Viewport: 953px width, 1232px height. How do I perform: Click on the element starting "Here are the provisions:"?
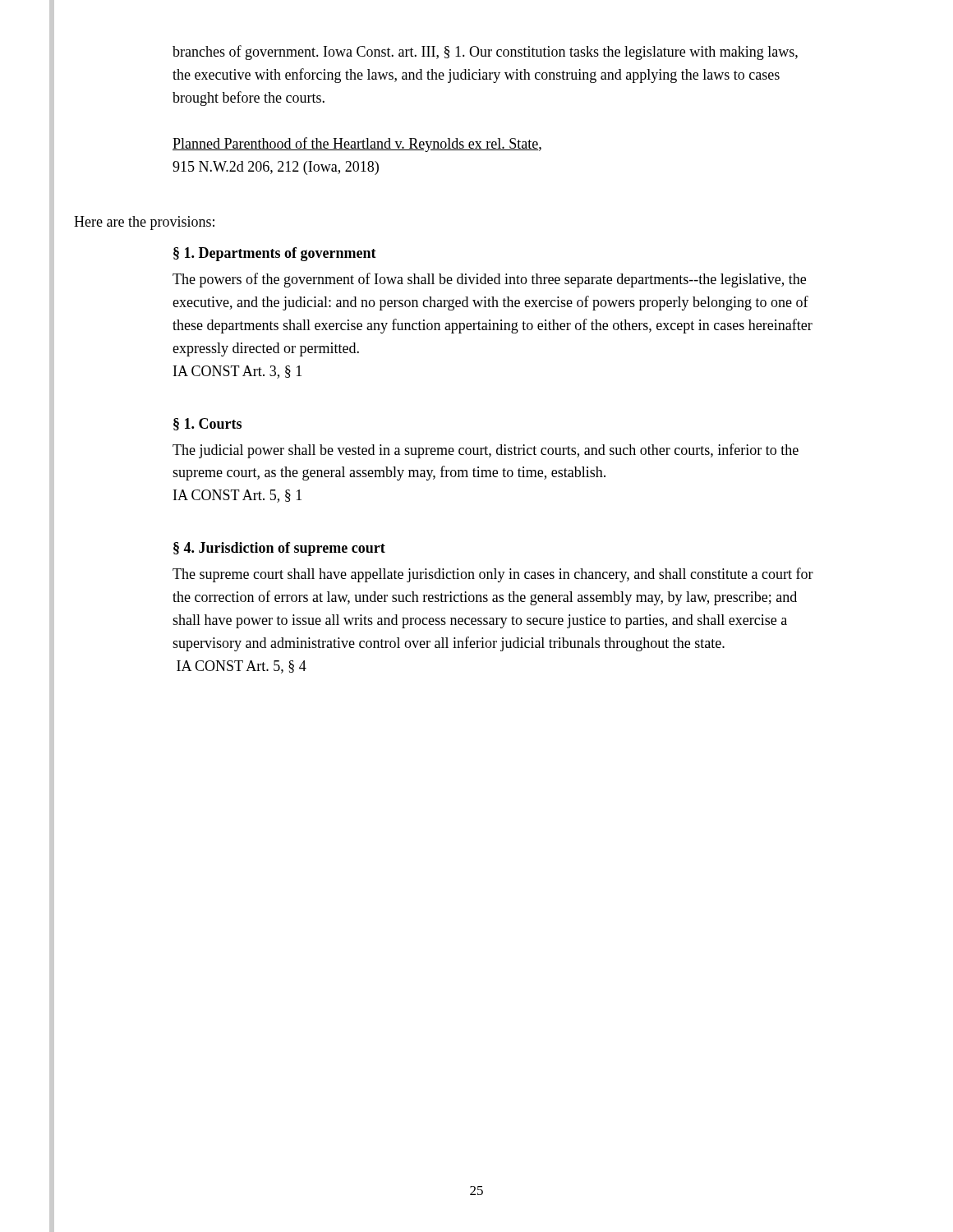tap(145, 222)
